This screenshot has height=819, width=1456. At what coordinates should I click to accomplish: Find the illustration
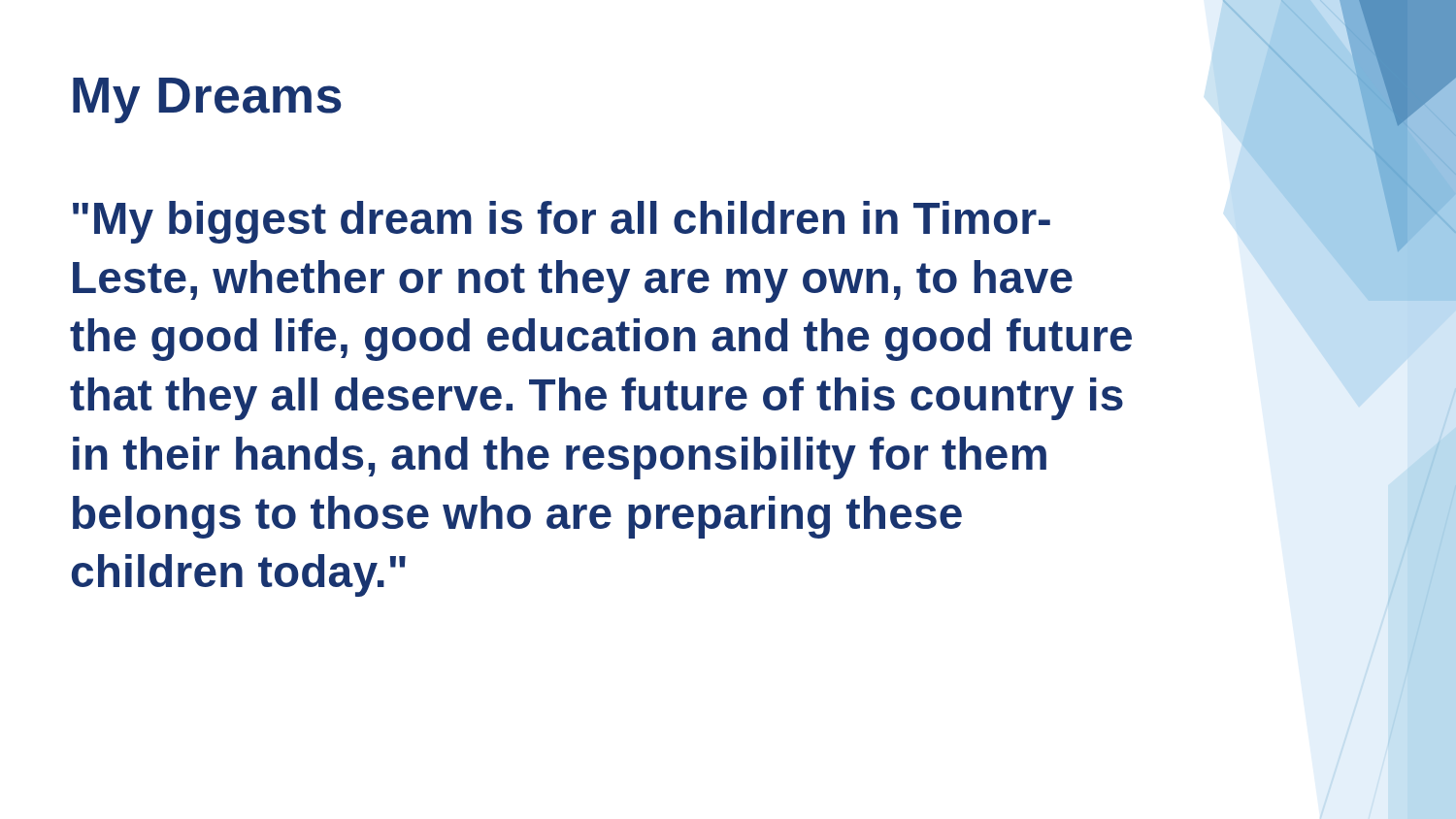coord(1242,410)
